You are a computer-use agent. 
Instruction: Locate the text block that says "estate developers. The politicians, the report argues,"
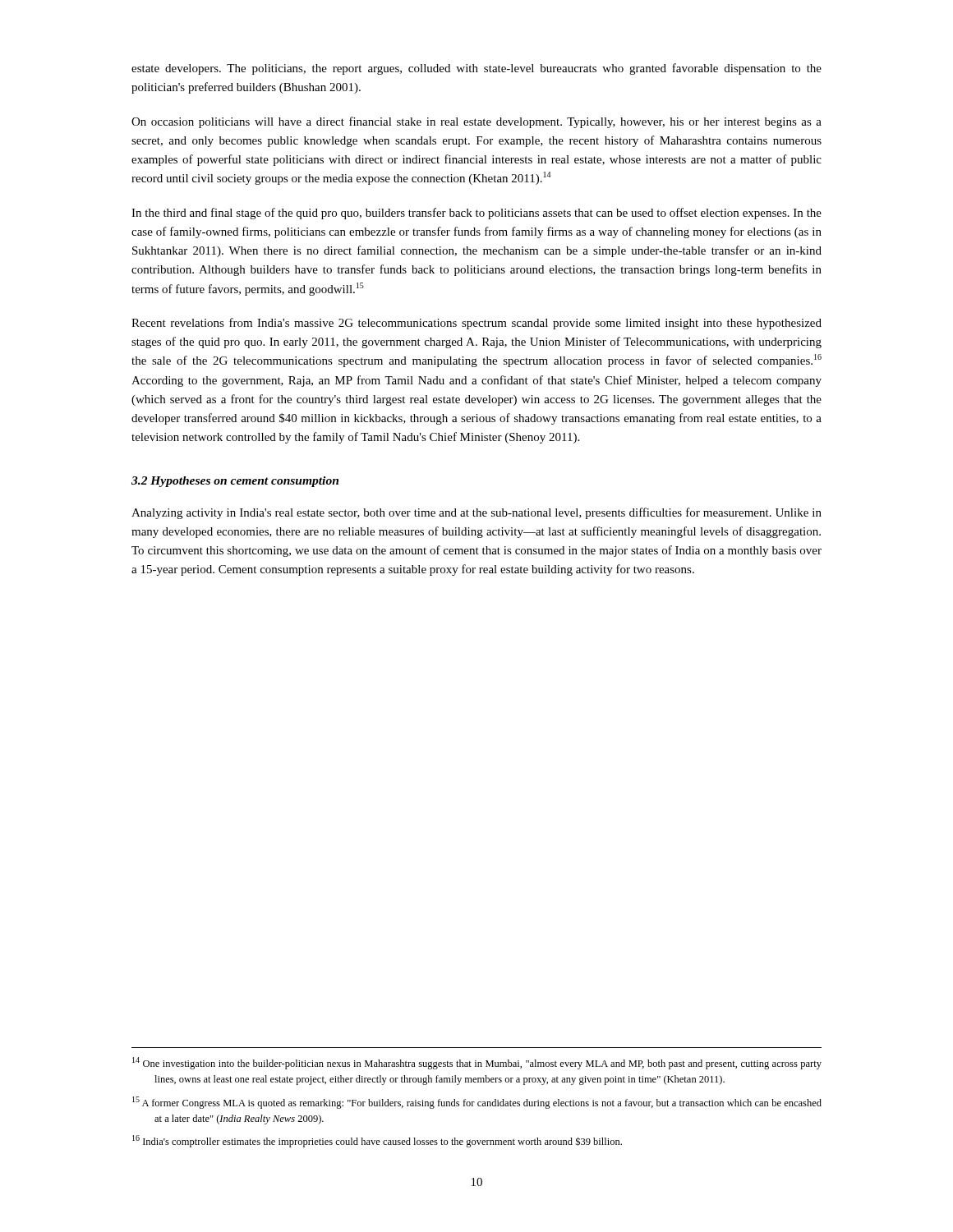pos(476,78)
